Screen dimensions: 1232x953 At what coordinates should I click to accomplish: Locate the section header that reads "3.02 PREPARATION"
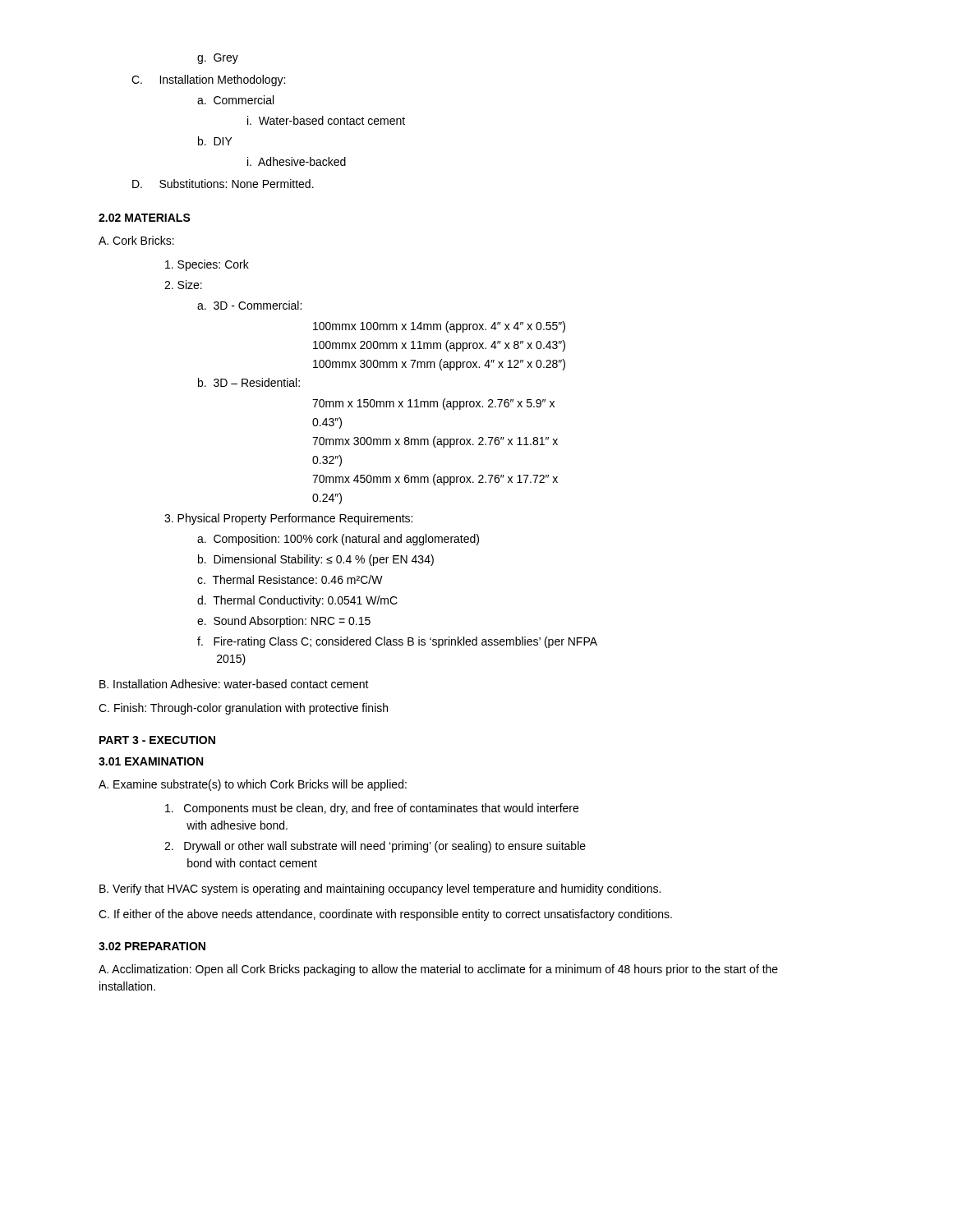tap(152, 946)
